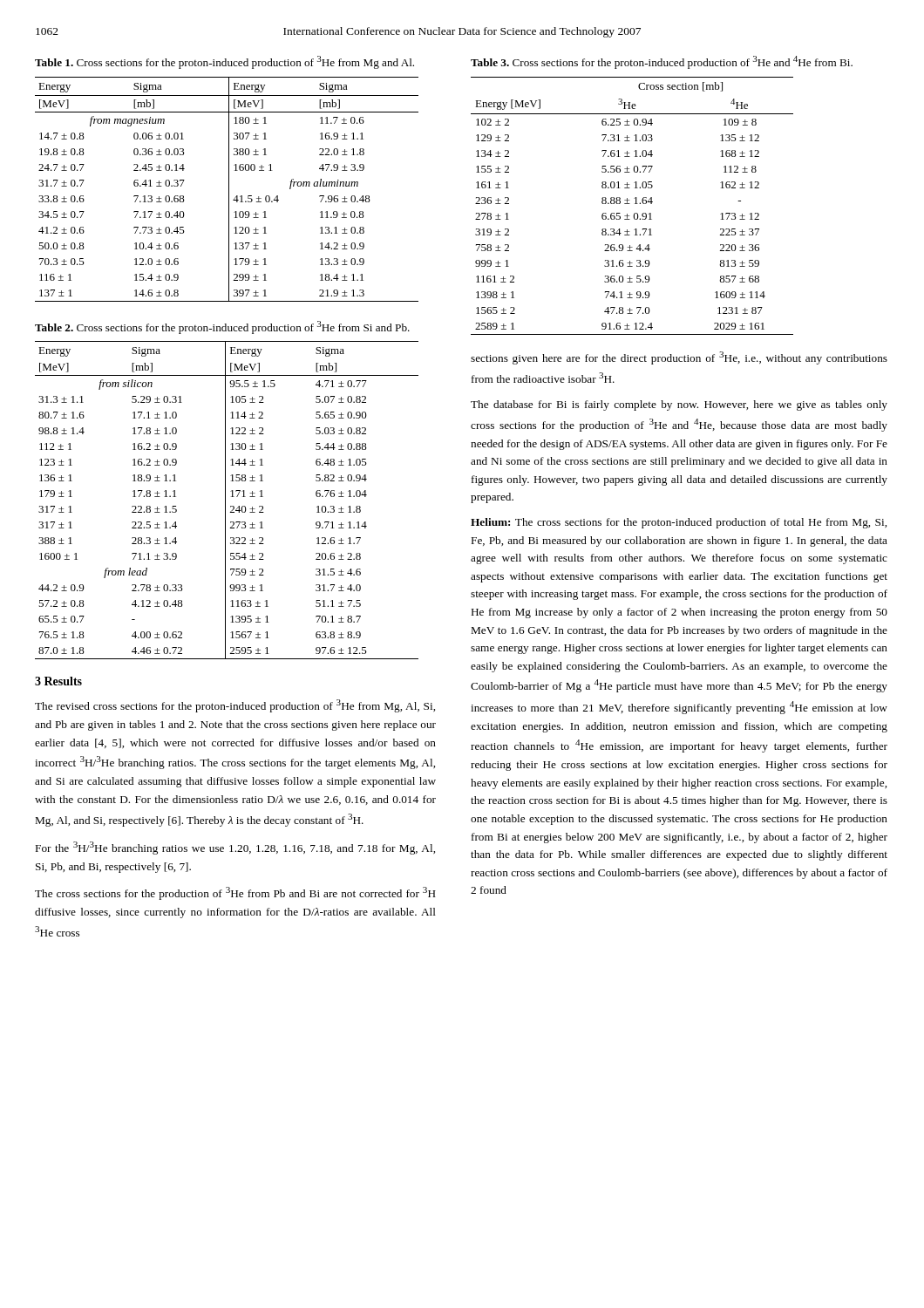Locate the text block that reads "The revised cross sections for the proton-induced production"
Image resolution: width=924 pixels, height=1308 pixels.
click(235, 762)
